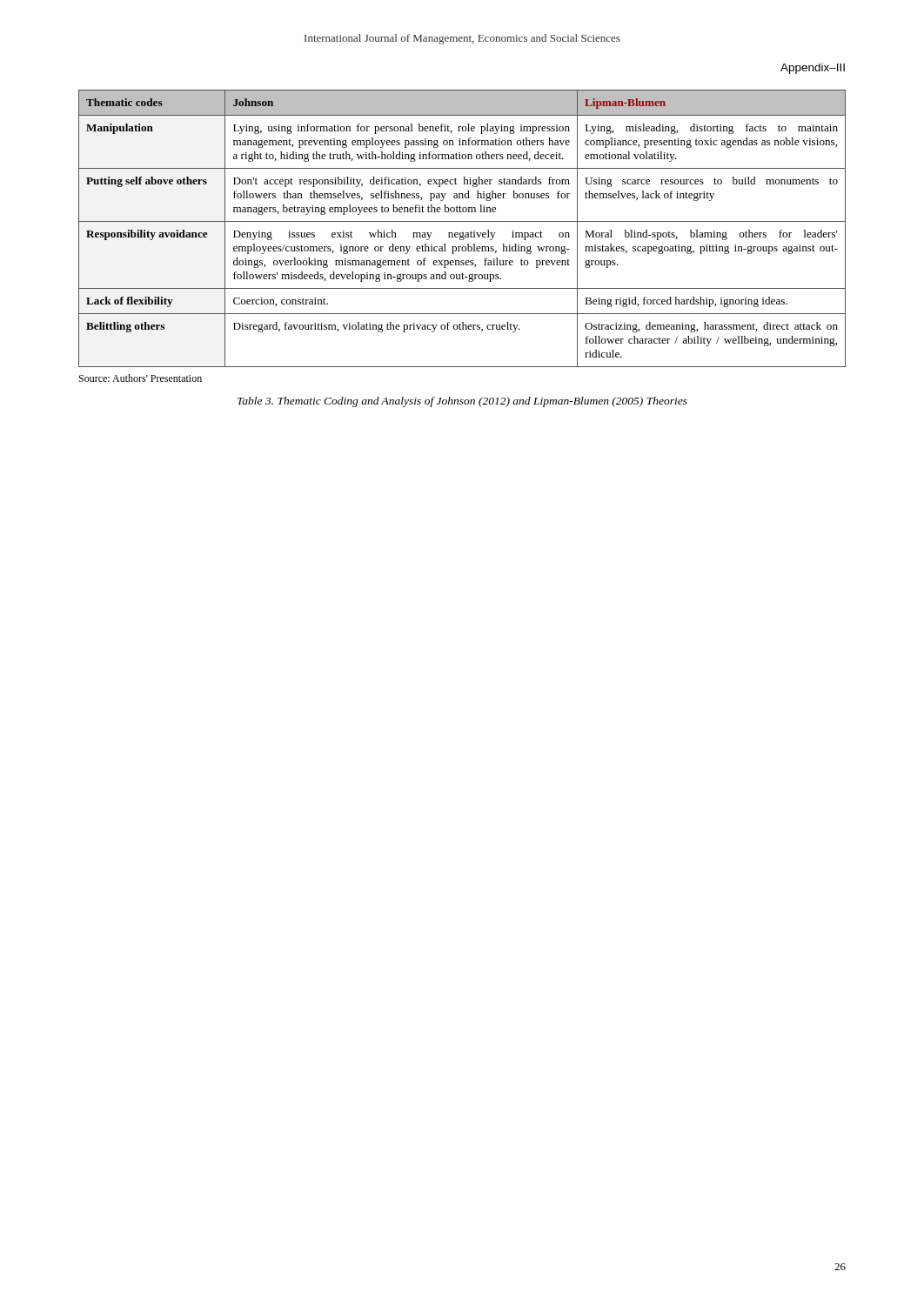Find the caption that reads "Table 3. Thematic Coding and Analysis of Johnson"
The width and height of the screenshot is (924, 1305).
(x=462, y=401)
